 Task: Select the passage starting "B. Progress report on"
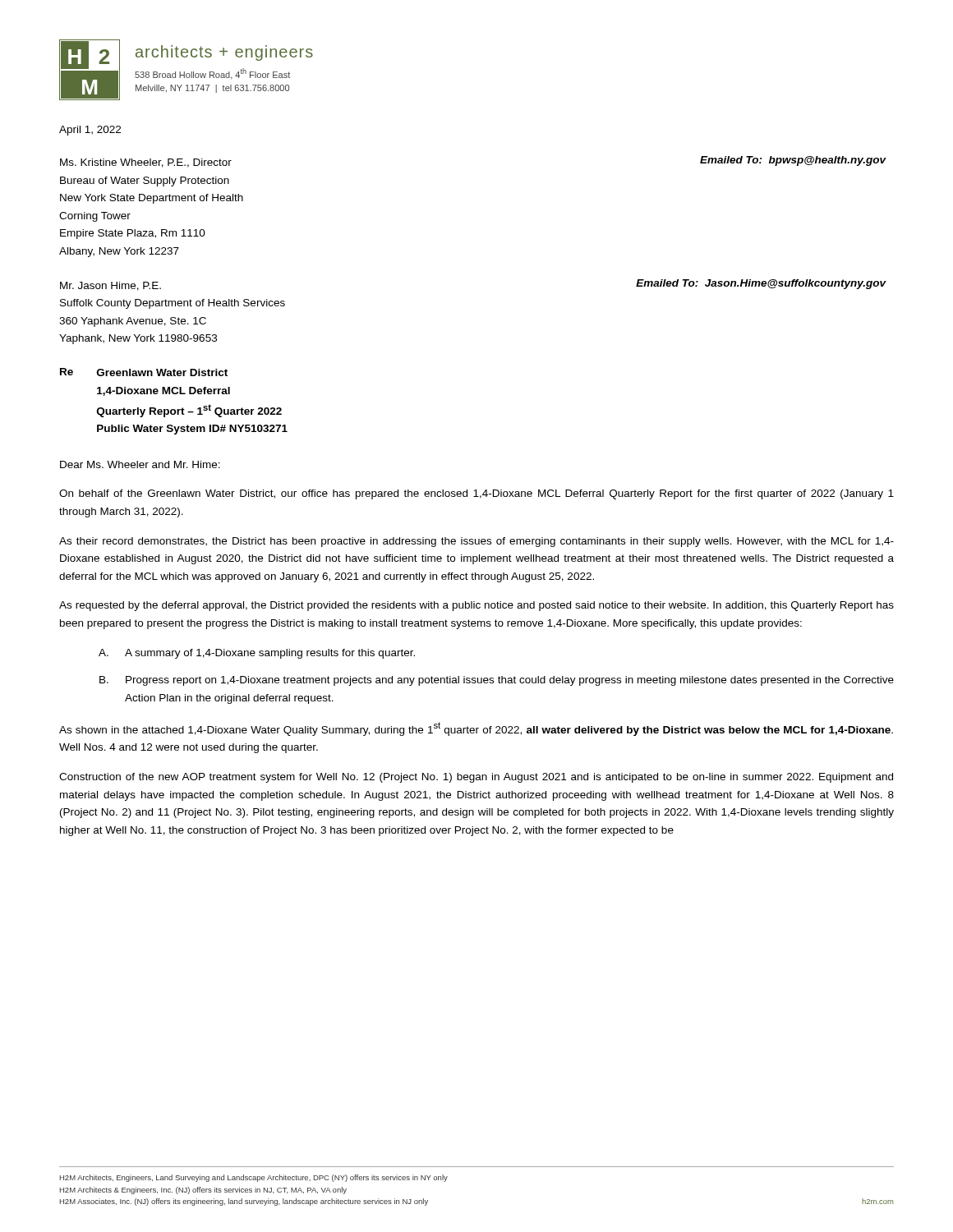click(x=496, y=689)
